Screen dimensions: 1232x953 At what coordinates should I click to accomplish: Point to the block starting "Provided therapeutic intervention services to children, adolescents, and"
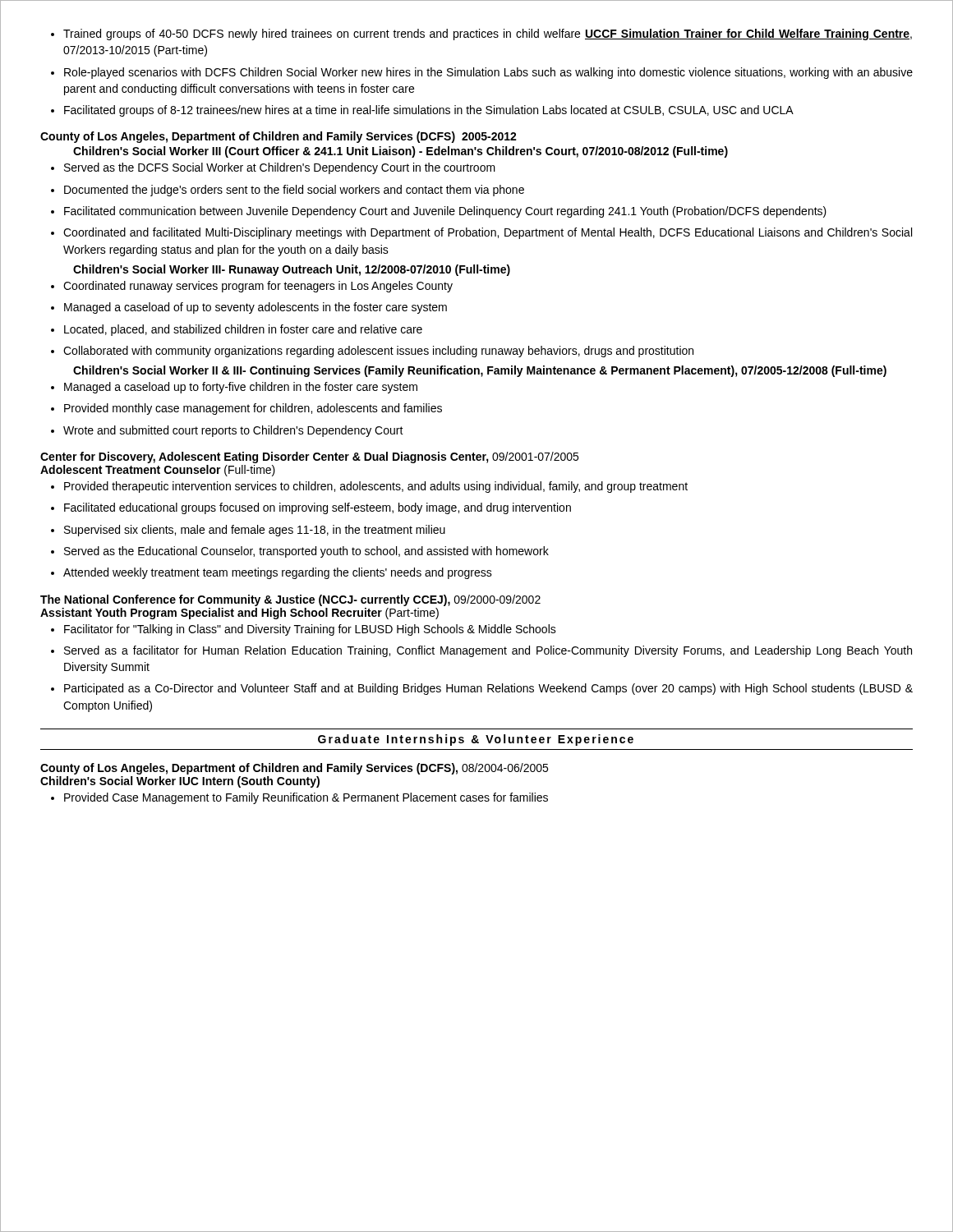476,486
